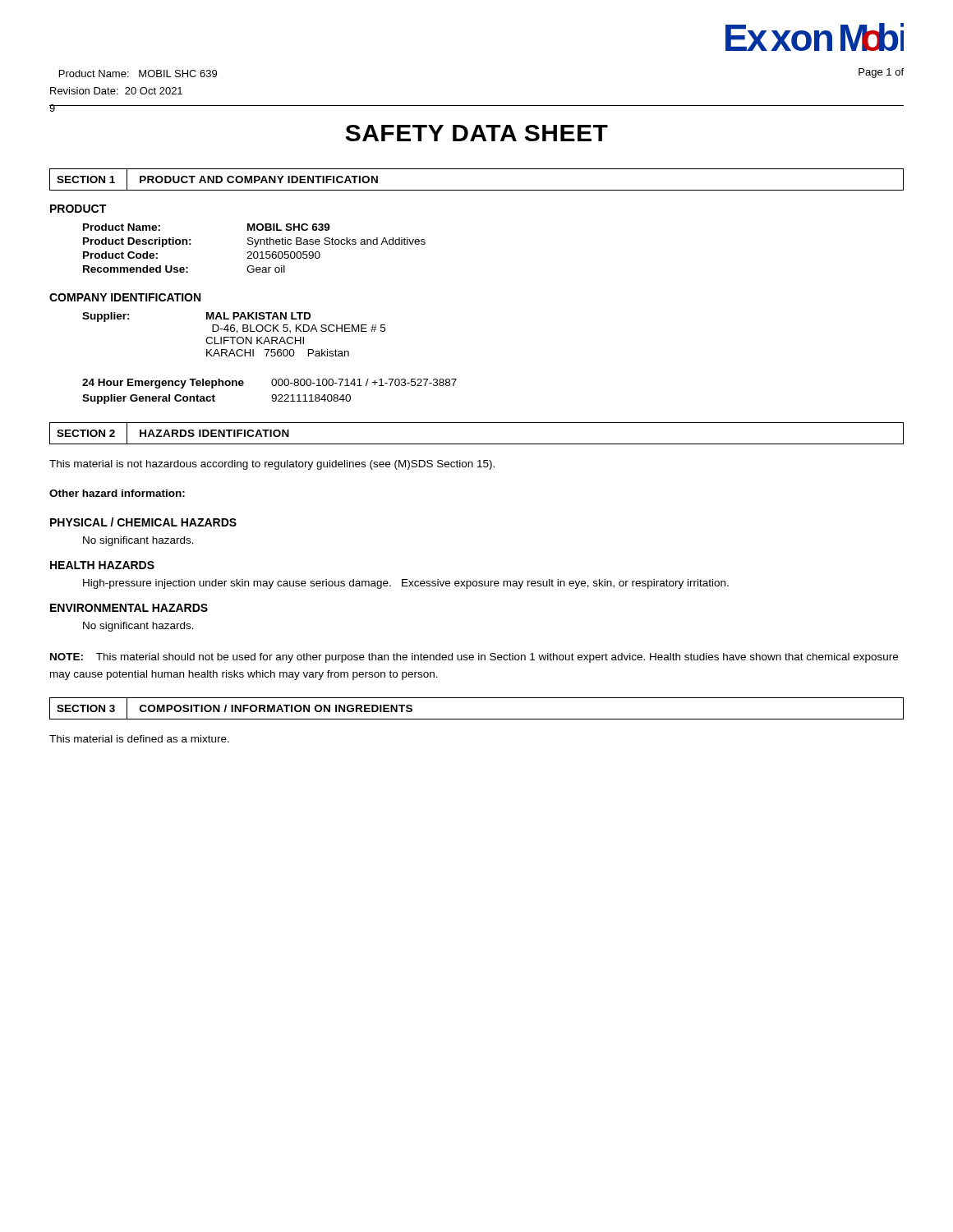This screenshot has width=953, height=1232.
Task: Point to the block beginning "PRODUCT Product Name:"
Action: [x=78, y=209]
